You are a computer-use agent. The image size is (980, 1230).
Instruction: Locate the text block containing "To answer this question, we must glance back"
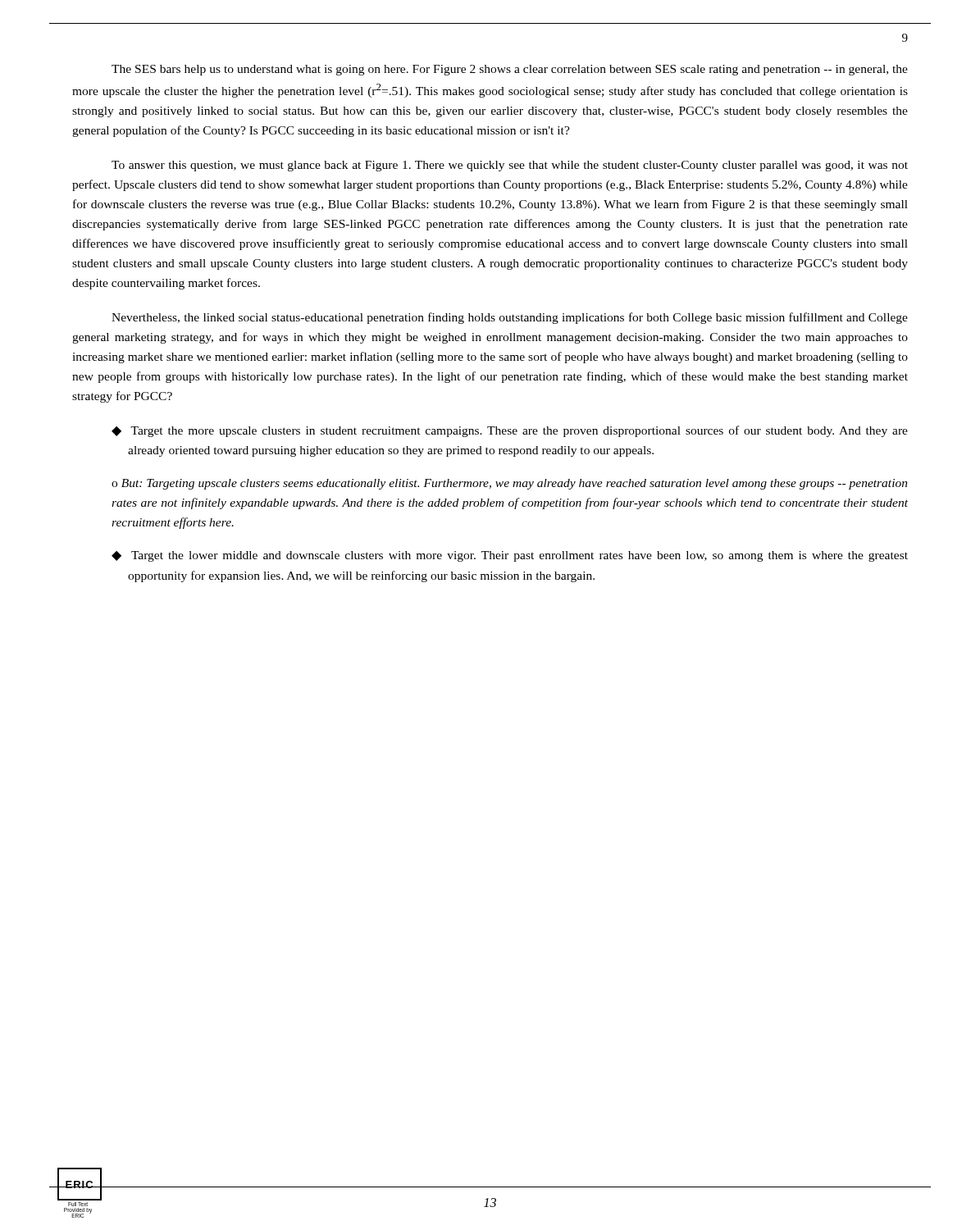click(x=490, y=224)
